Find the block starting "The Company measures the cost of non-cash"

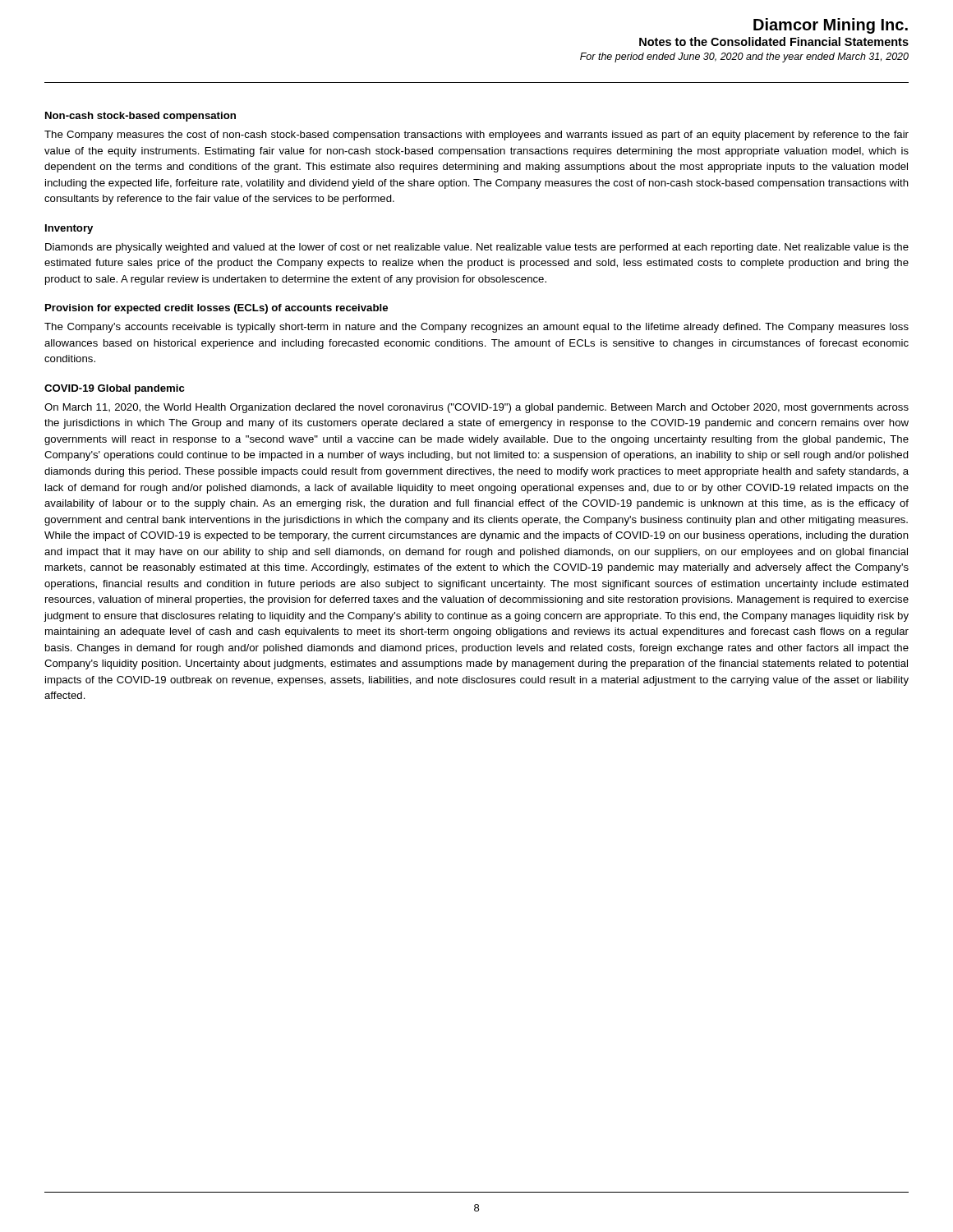pos(476,166)
